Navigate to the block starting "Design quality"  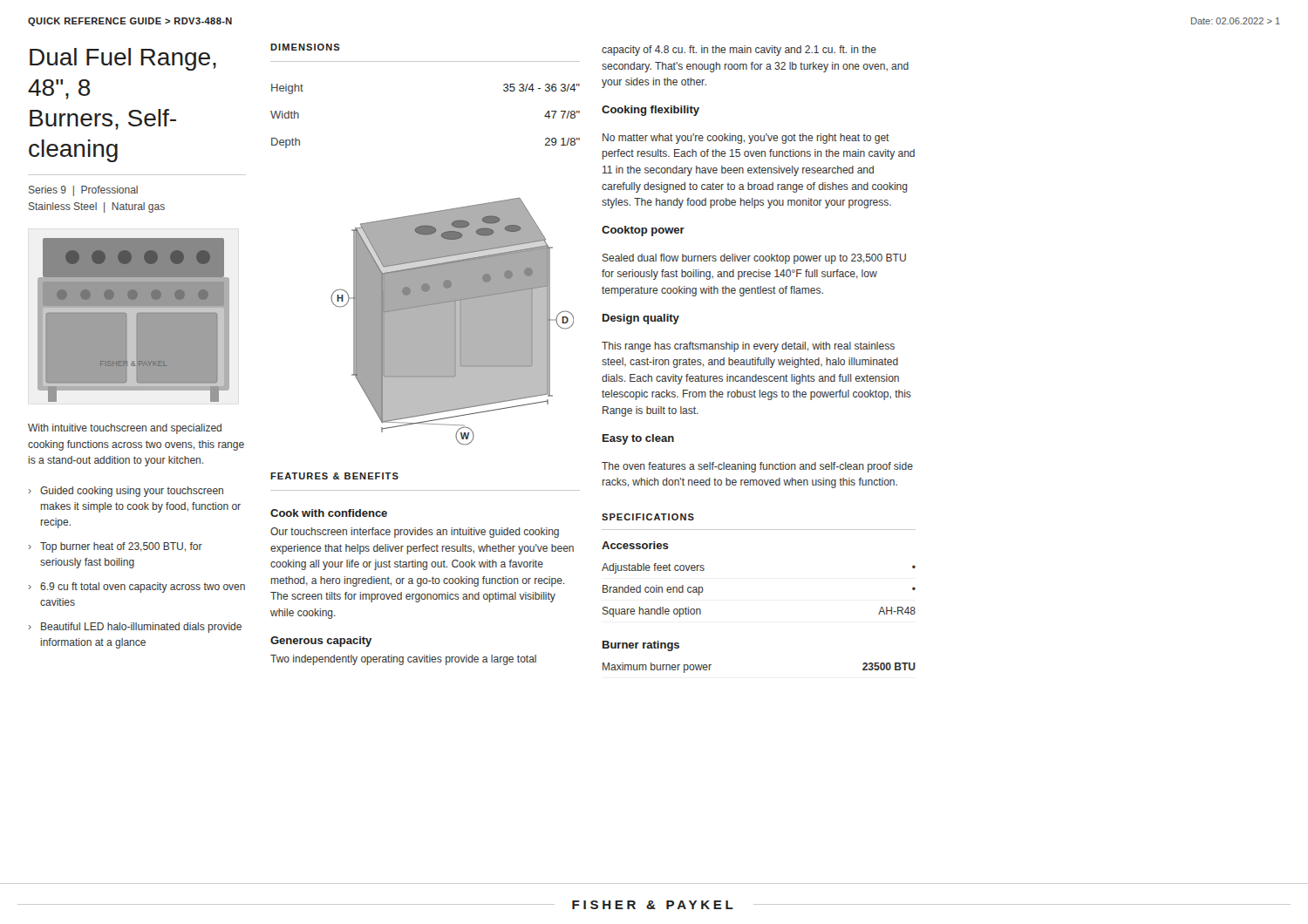641,319
